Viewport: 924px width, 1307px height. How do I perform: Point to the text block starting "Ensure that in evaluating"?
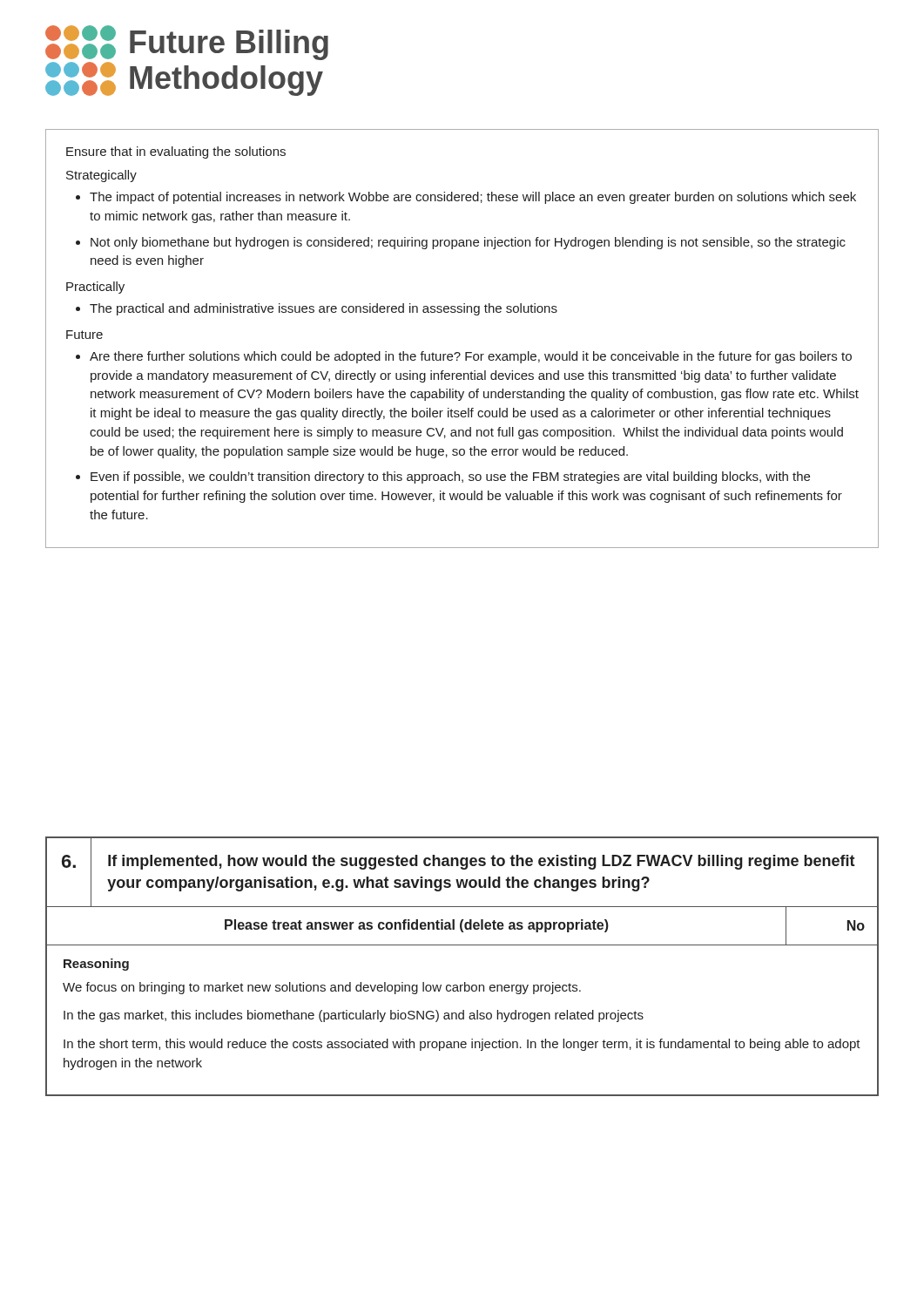[x=176, y=151]
